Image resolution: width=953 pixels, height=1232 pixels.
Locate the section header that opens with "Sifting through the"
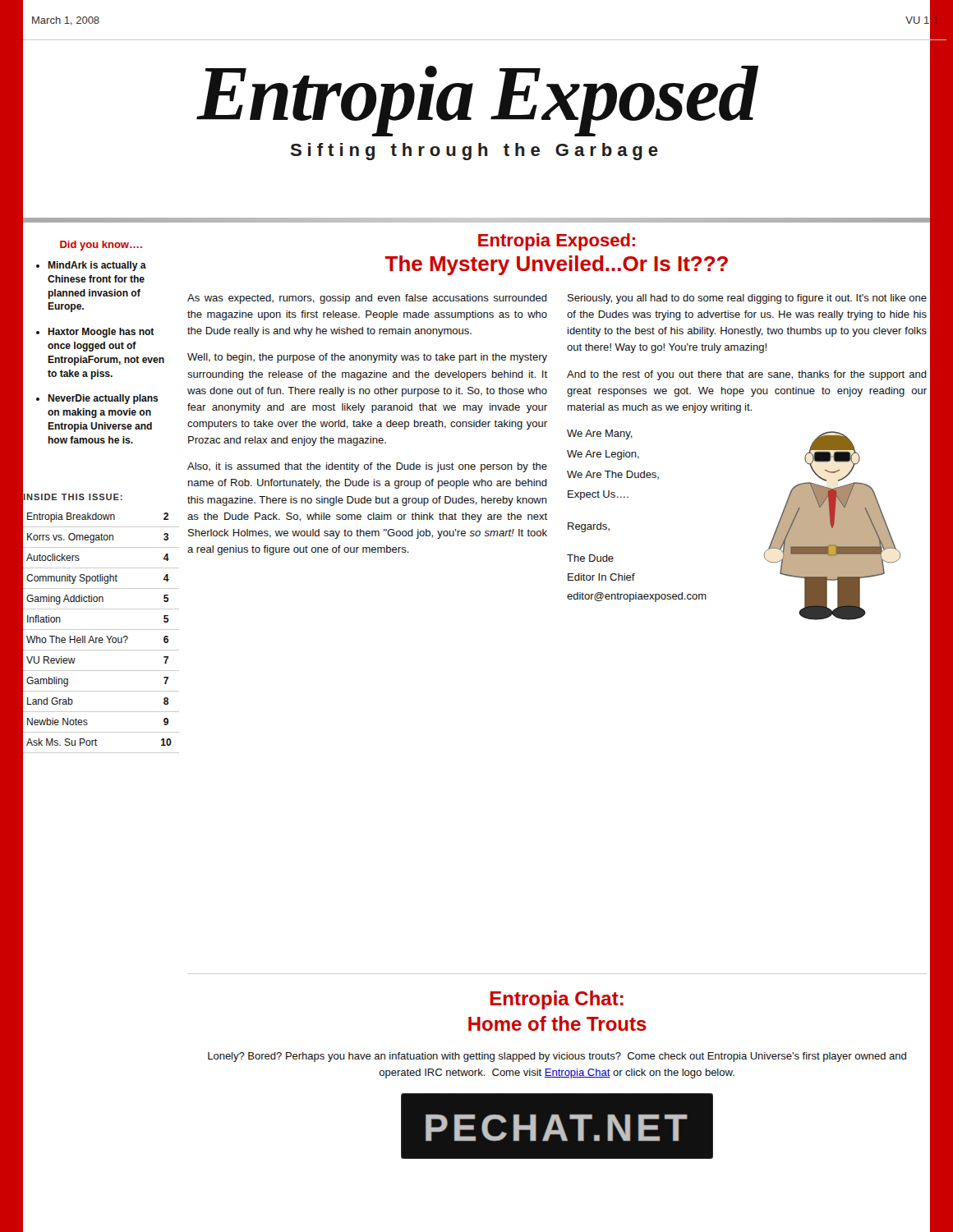tap(476, 150)
